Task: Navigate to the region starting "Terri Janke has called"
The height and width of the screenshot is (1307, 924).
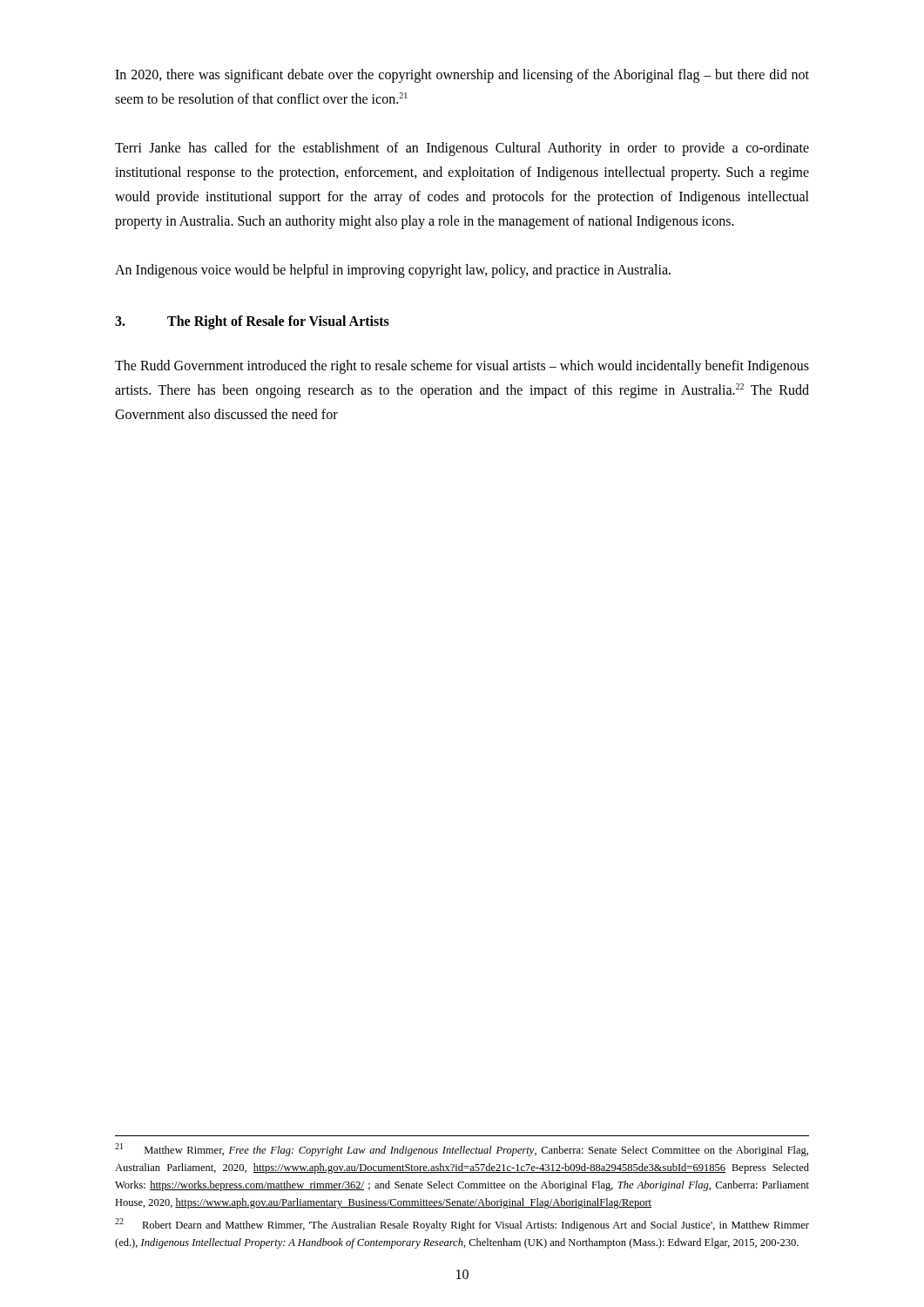Action: 462,184
